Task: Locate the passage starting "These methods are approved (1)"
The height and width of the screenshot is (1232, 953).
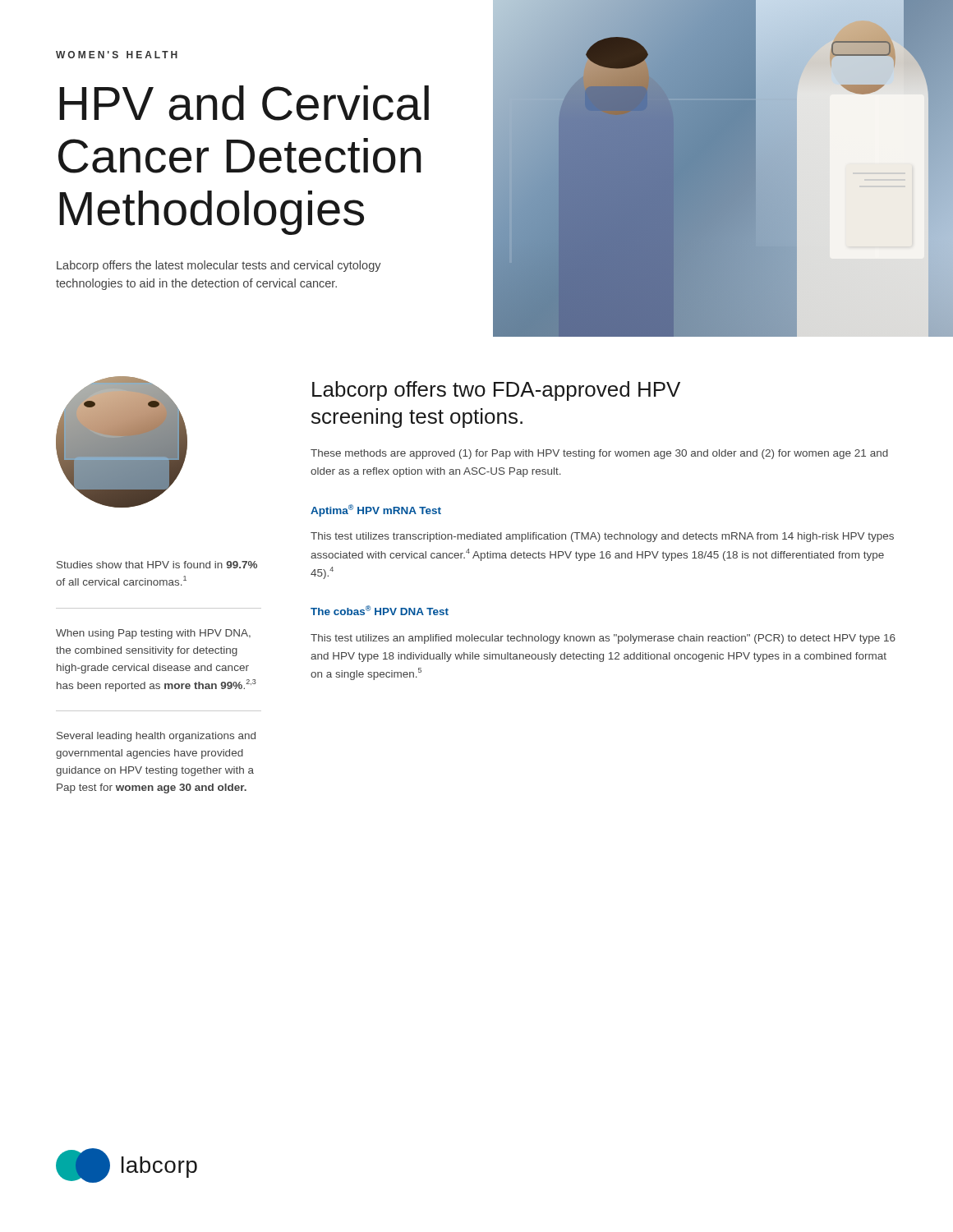Action: 604,462
